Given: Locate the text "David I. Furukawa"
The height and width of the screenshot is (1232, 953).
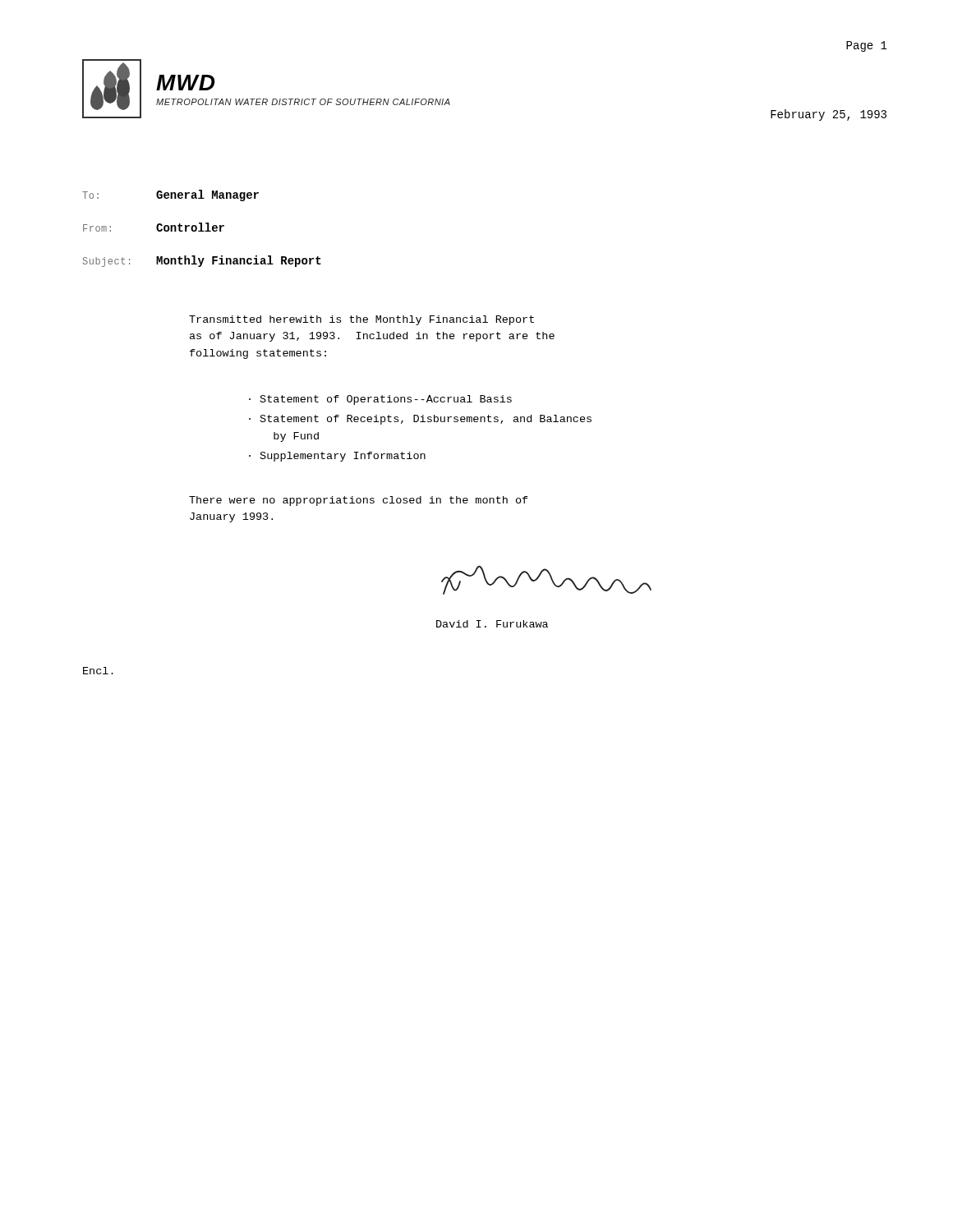Looking at the screenshot, I should (x=492, y=625).
